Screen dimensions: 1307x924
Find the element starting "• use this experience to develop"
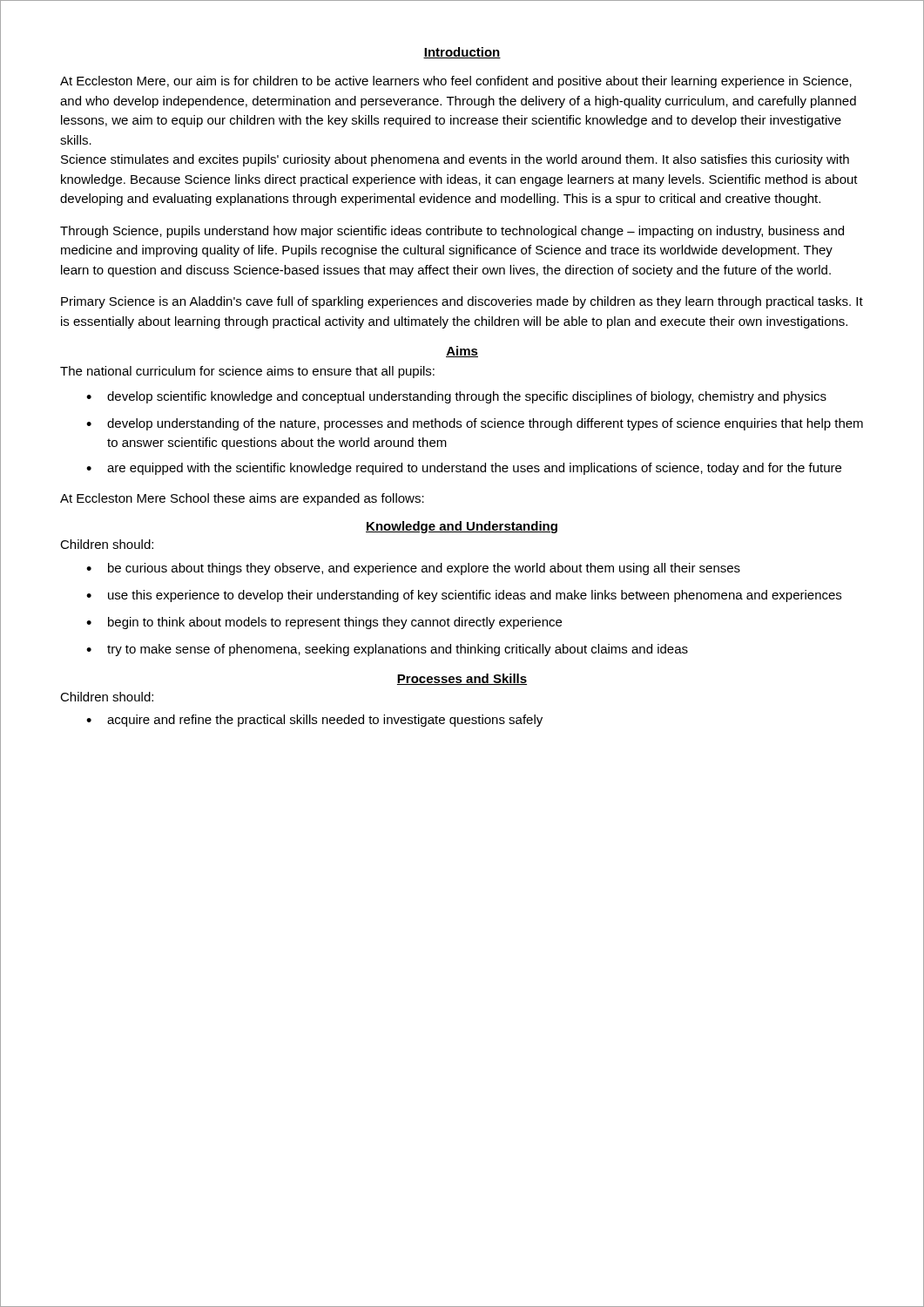[x=475, y=597]
